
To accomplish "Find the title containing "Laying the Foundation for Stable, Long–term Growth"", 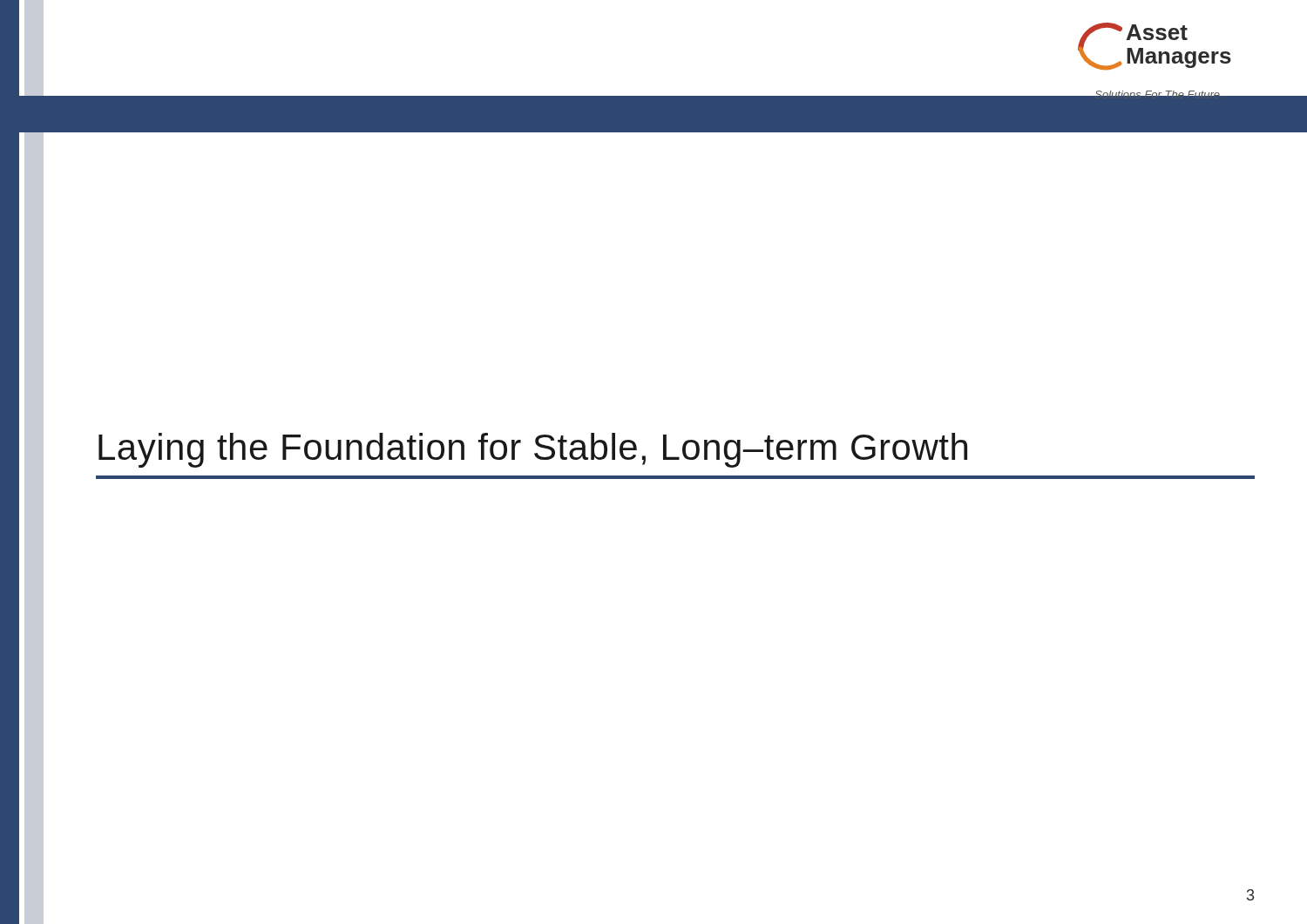I will [x=533, y=447].
